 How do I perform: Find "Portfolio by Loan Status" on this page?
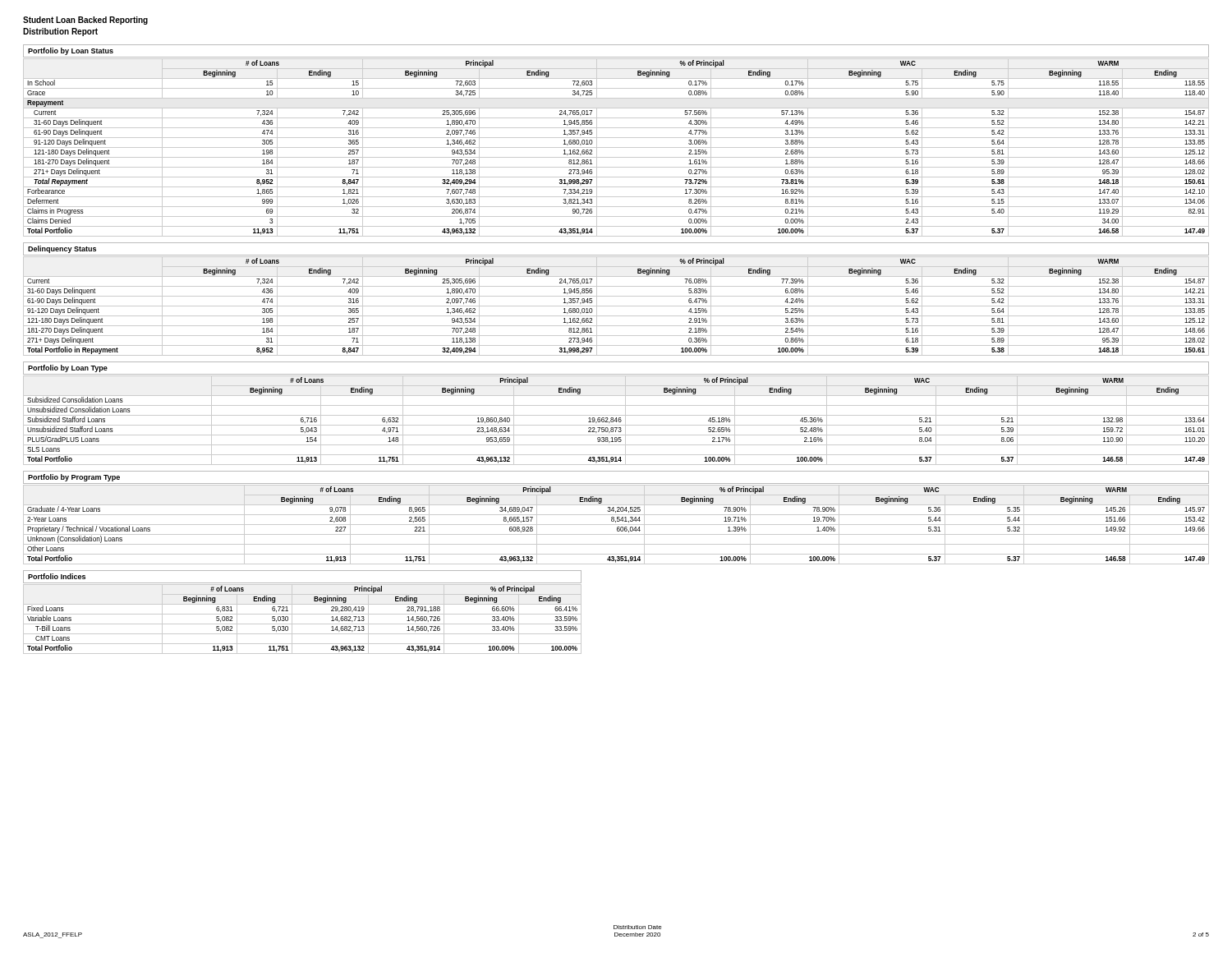click(x=71, y=51)
